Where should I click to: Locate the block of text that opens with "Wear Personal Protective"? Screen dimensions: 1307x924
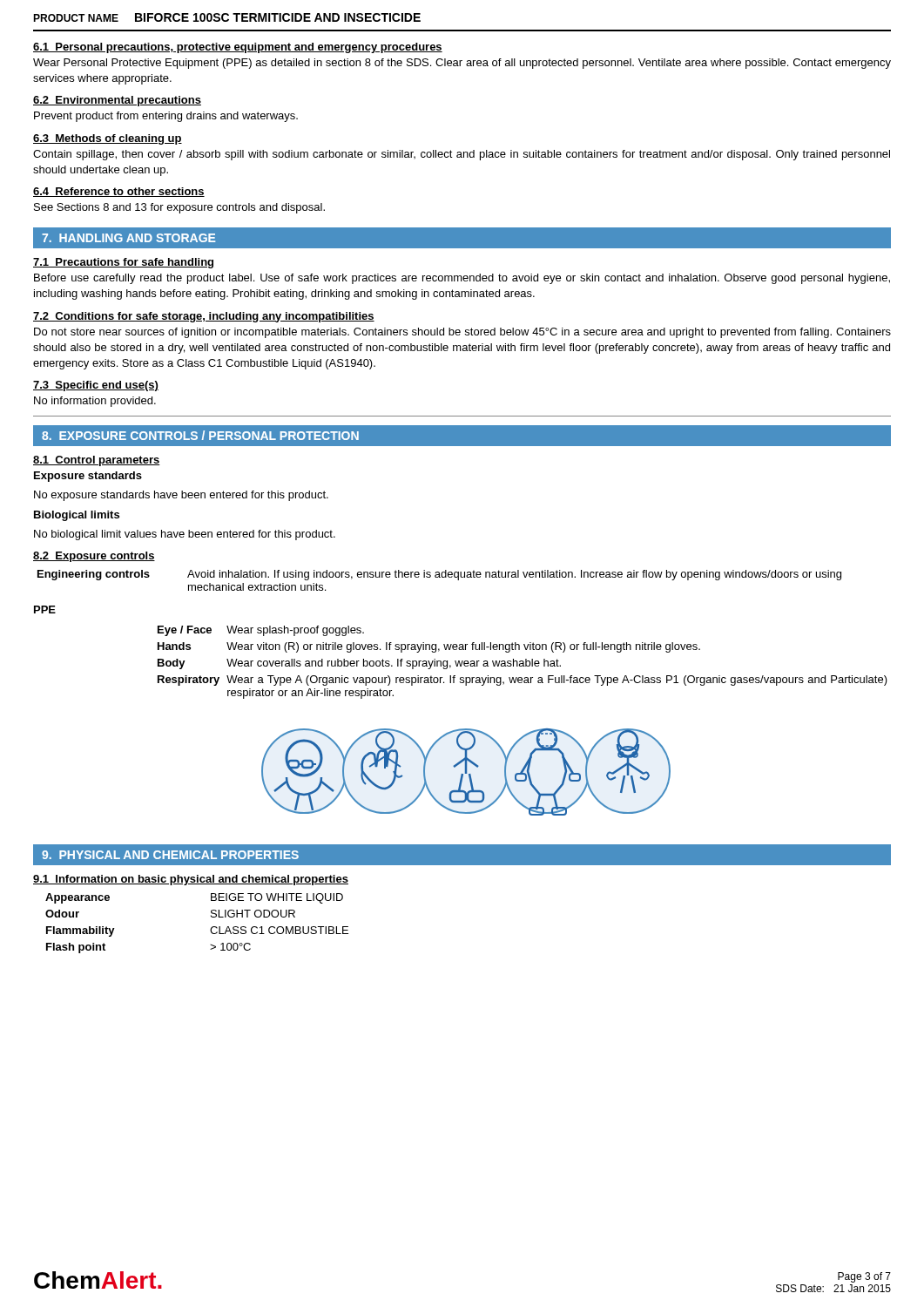(462, 71)
